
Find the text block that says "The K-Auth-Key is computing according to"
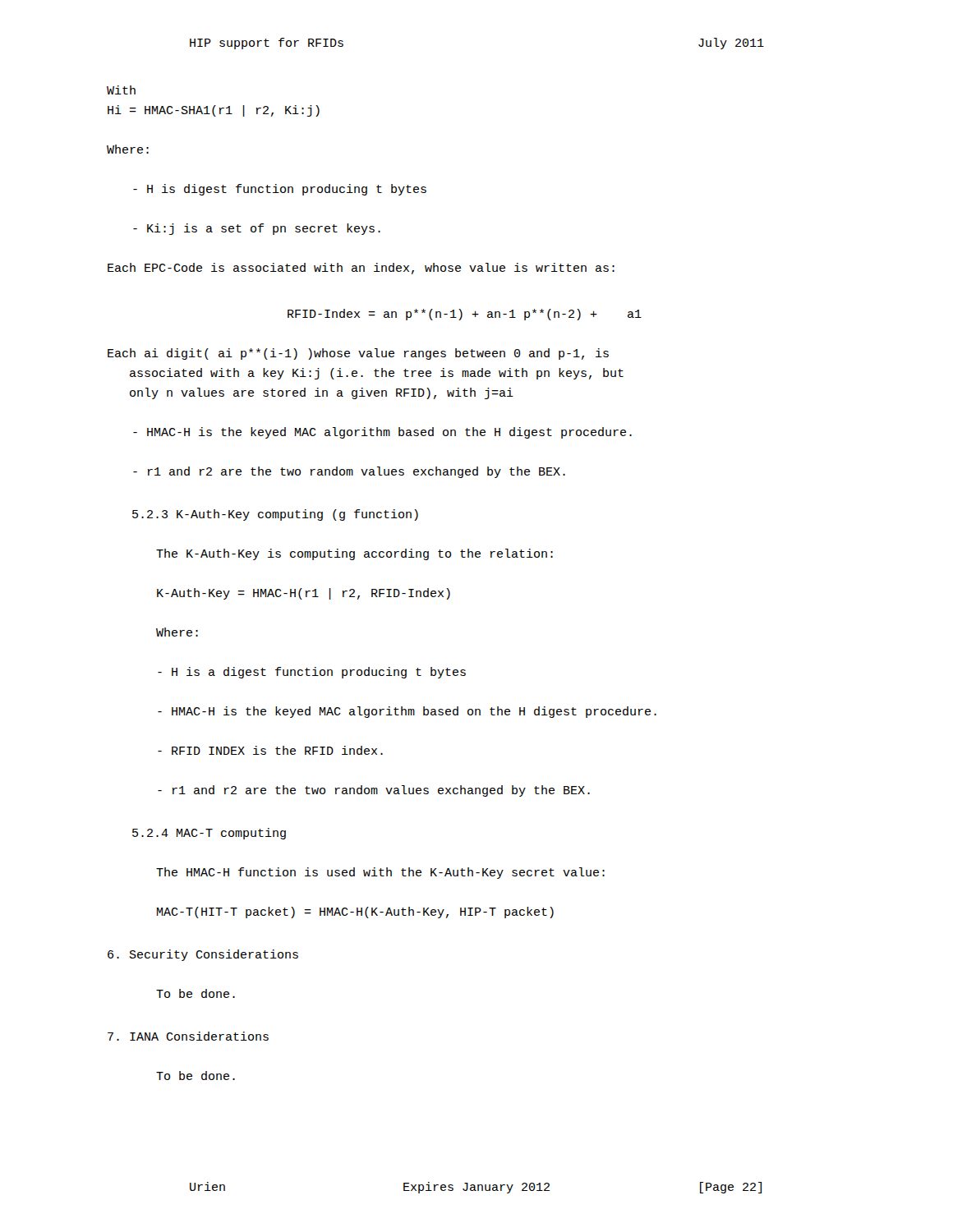tap(356, 555)
